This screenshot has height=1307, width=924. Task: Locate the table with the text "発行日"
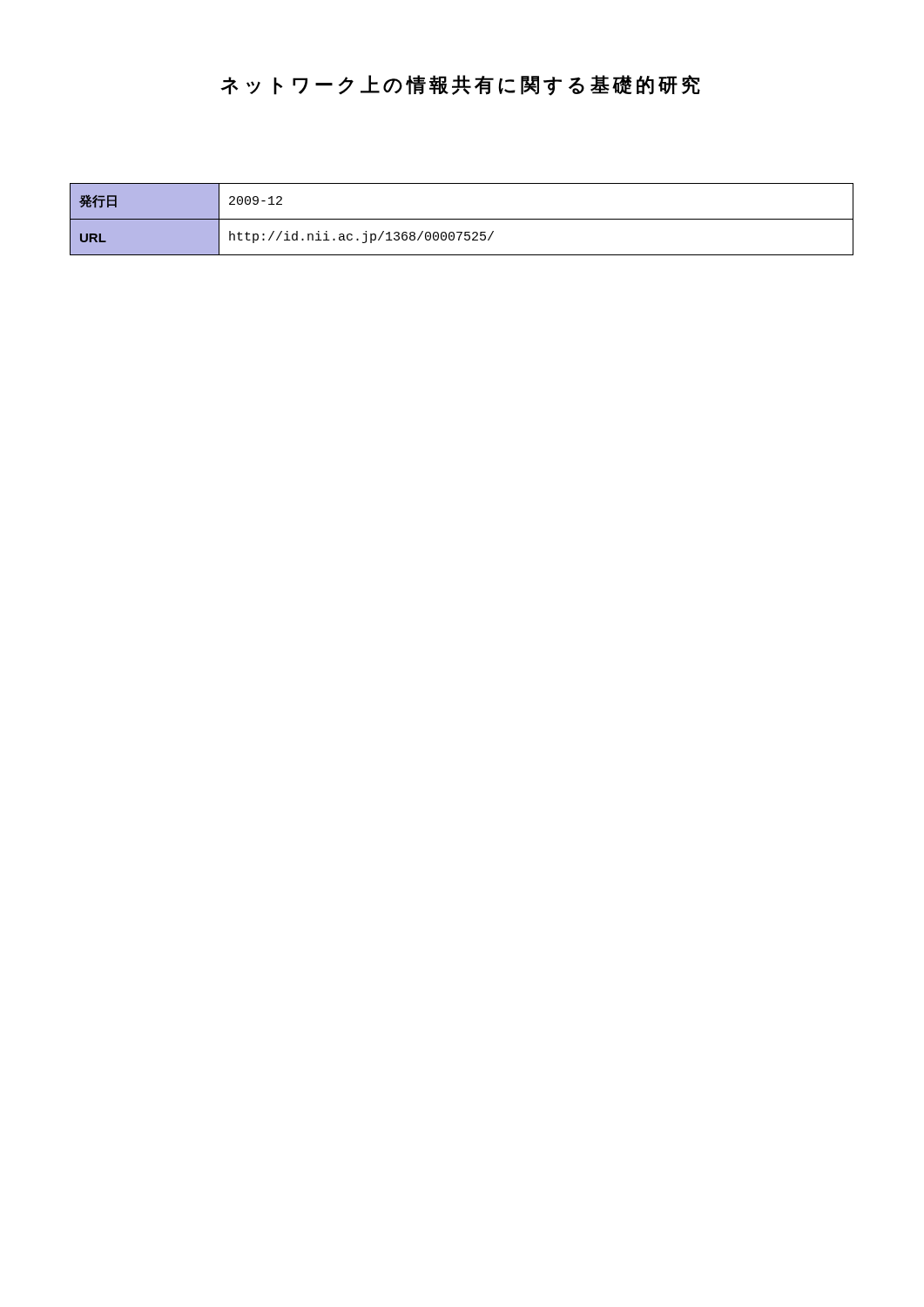point(462,219)
